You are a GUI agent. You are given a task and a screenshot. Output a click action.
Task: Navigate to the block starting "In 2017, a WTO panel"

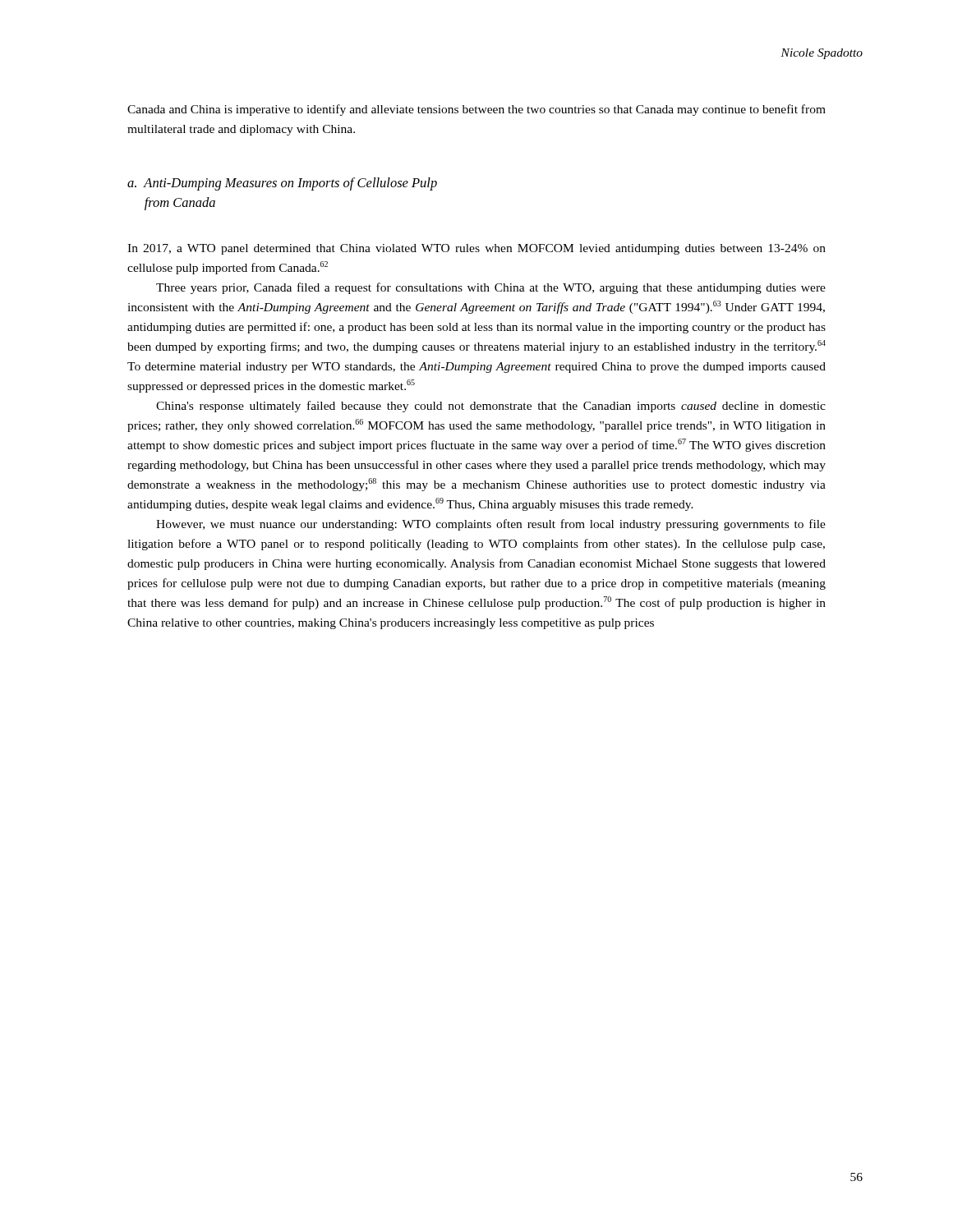pyautogui.click(x=476, y=436)
